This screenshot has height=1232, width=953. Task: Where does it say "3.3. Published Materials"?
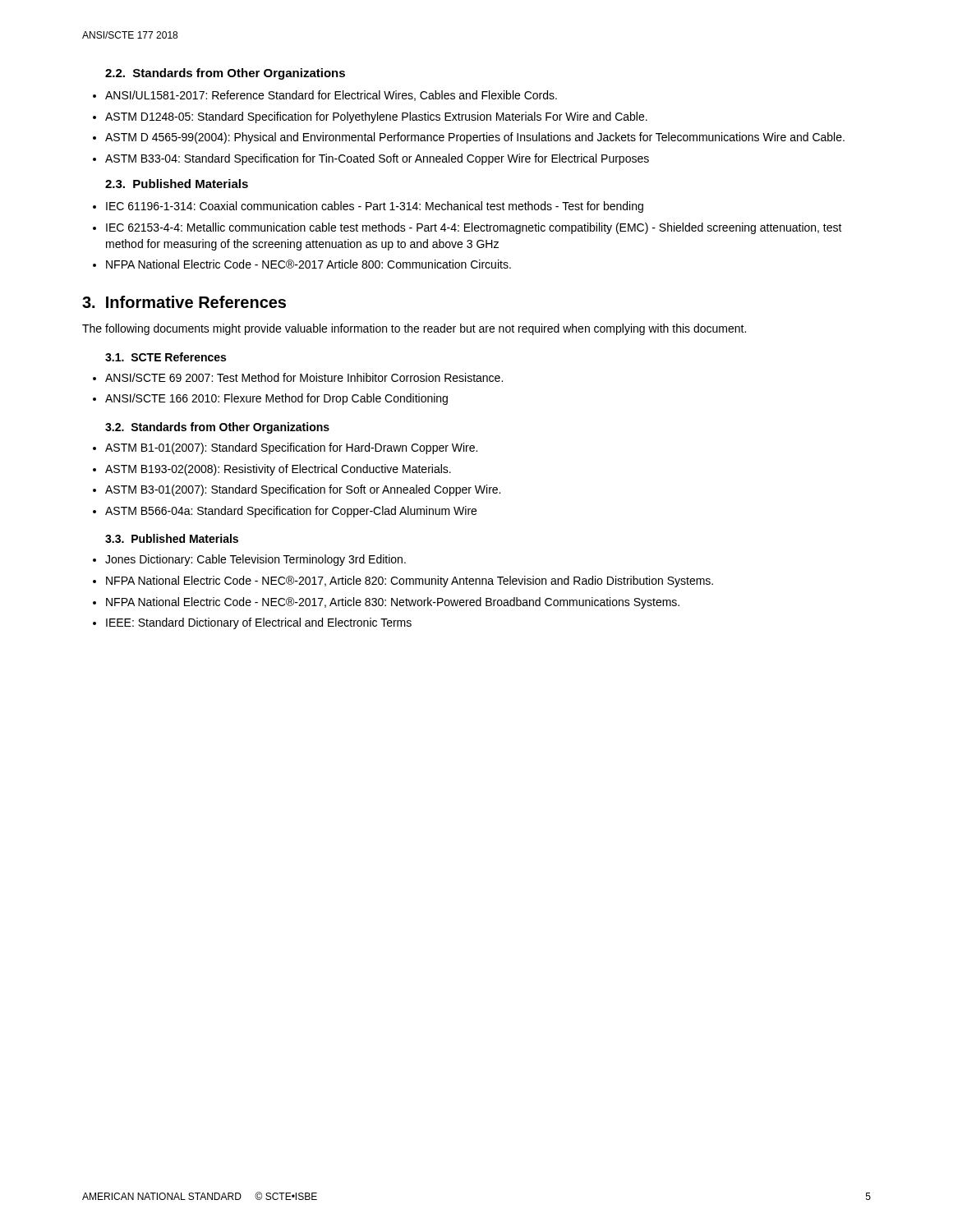click(x=172, y=538)
